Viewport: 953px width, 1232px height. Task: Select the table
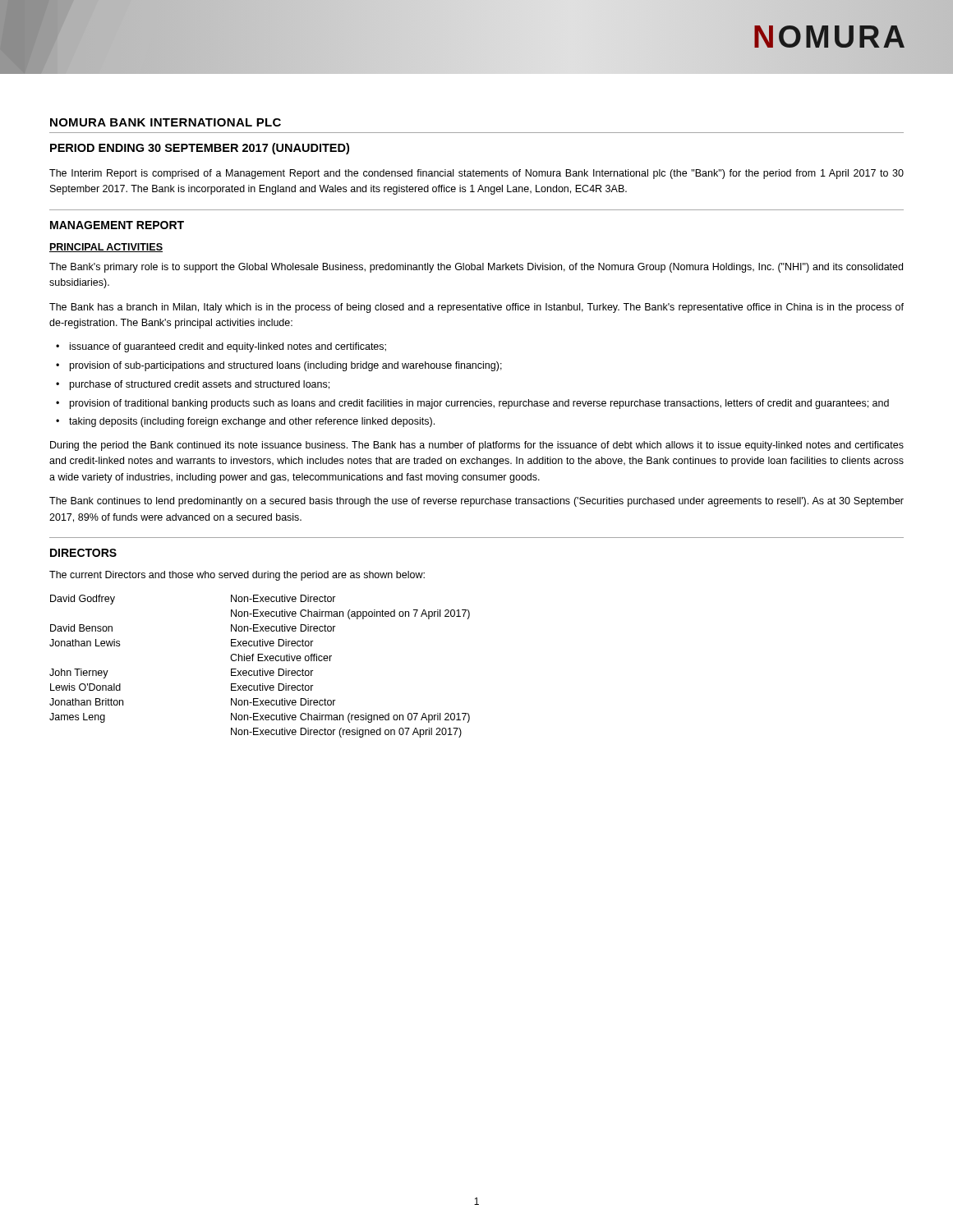pos(476,666)
